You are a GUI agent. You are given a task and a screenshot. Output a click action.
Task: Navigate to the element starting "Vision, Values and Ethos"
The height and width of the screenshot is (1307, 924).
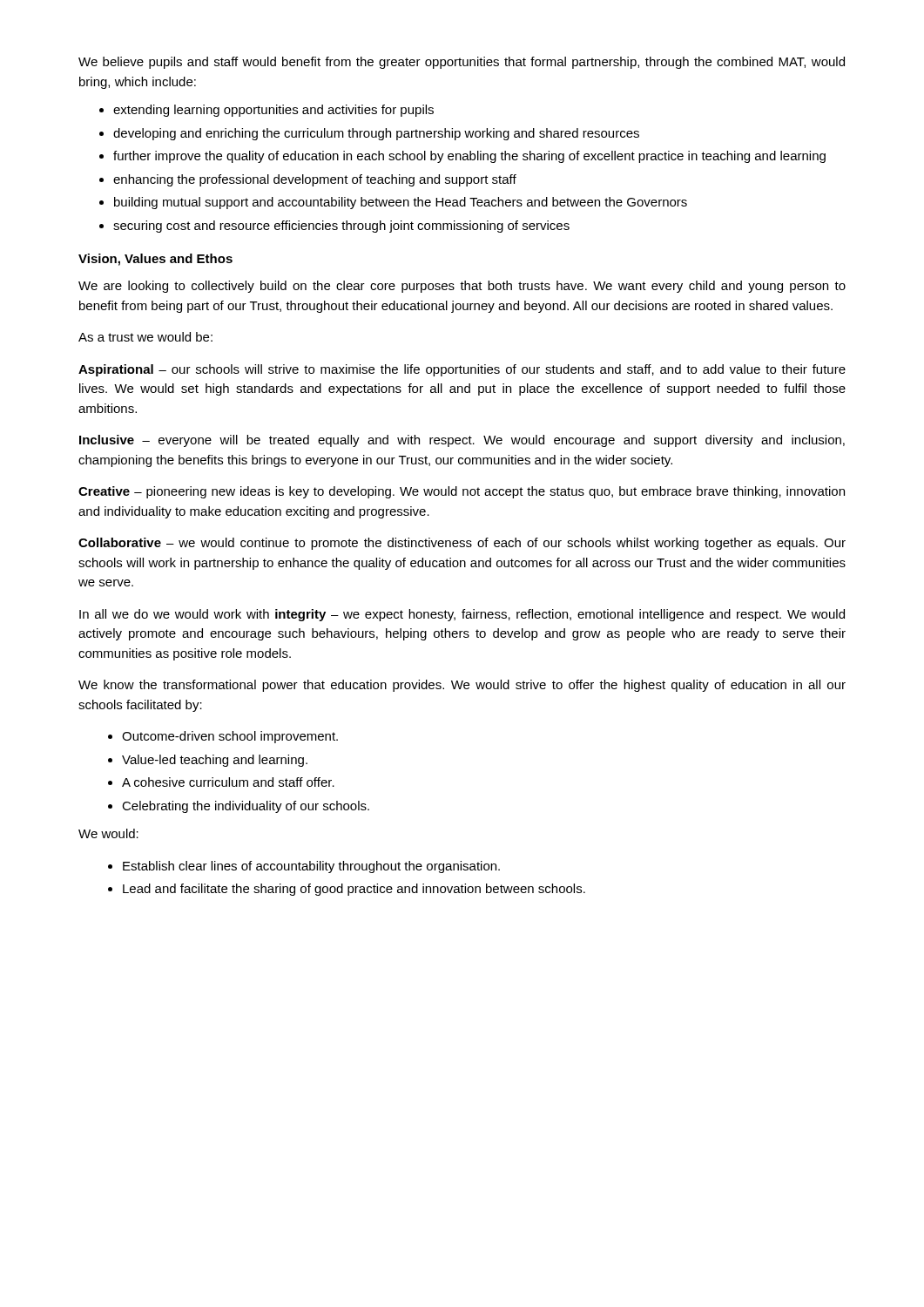click(156, 258)
